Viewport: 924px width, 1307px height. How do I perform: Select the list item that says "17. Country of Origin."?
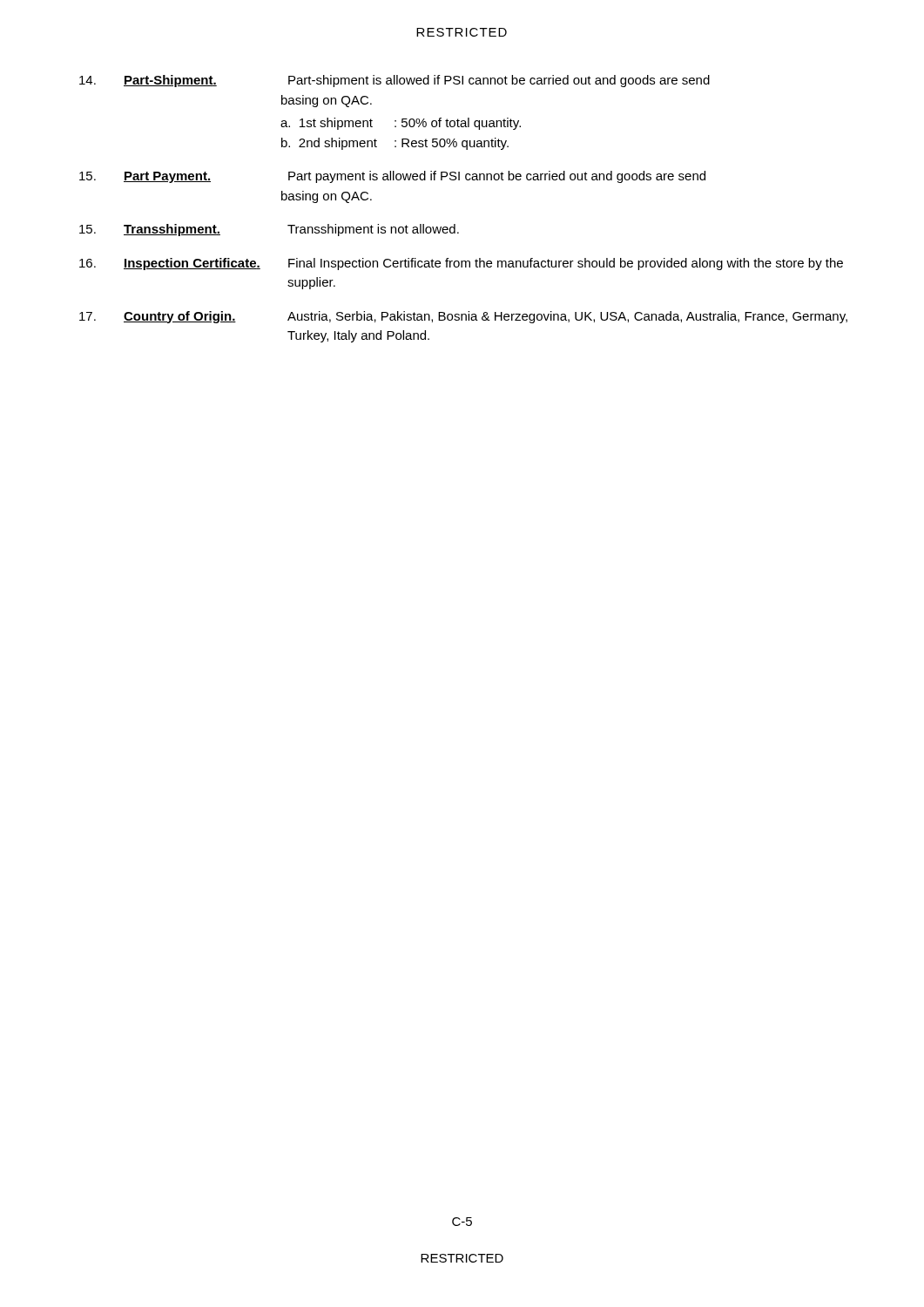coord(466,326)
